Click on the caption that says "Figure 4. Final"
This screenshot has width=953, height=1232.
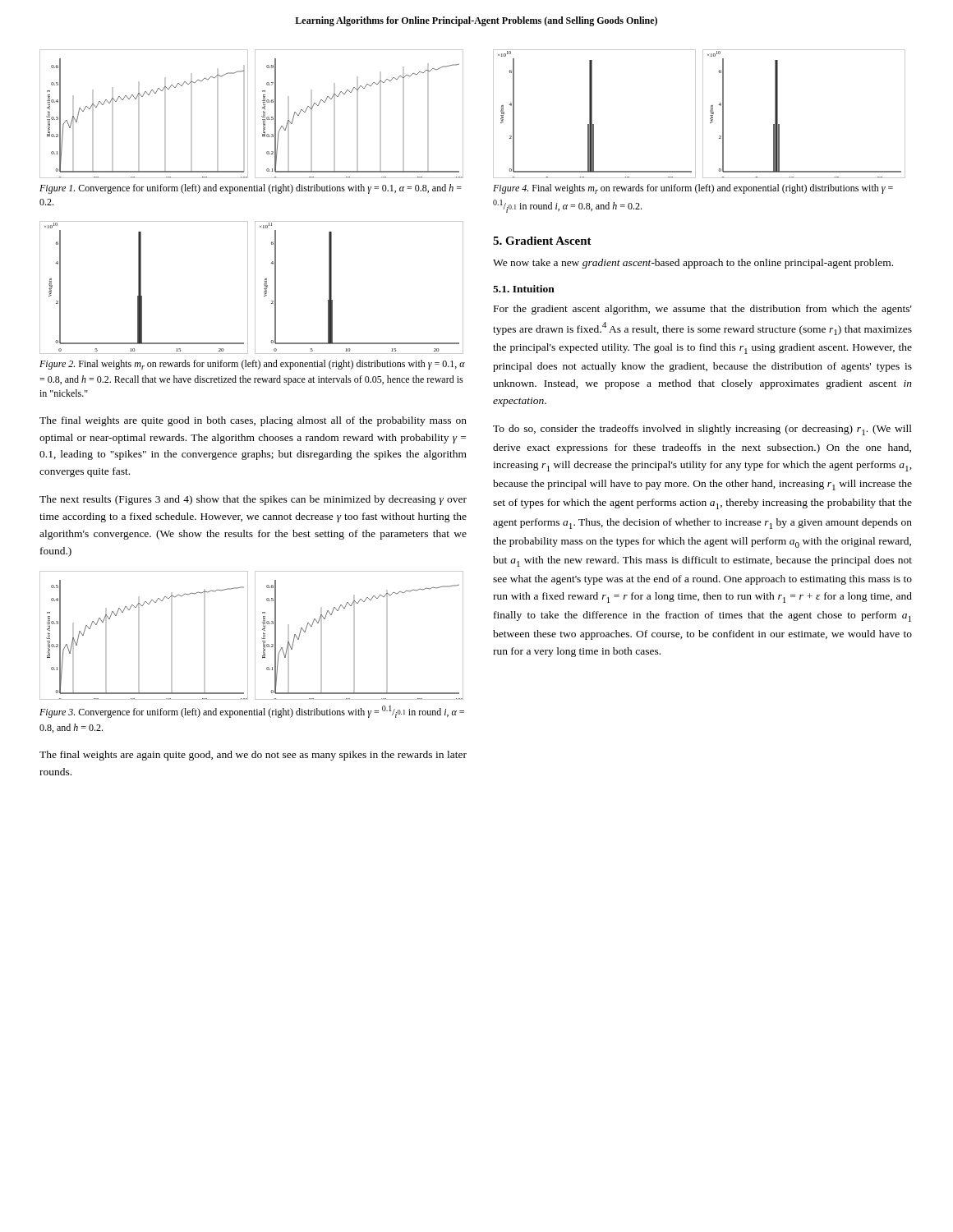pos(693,198)
